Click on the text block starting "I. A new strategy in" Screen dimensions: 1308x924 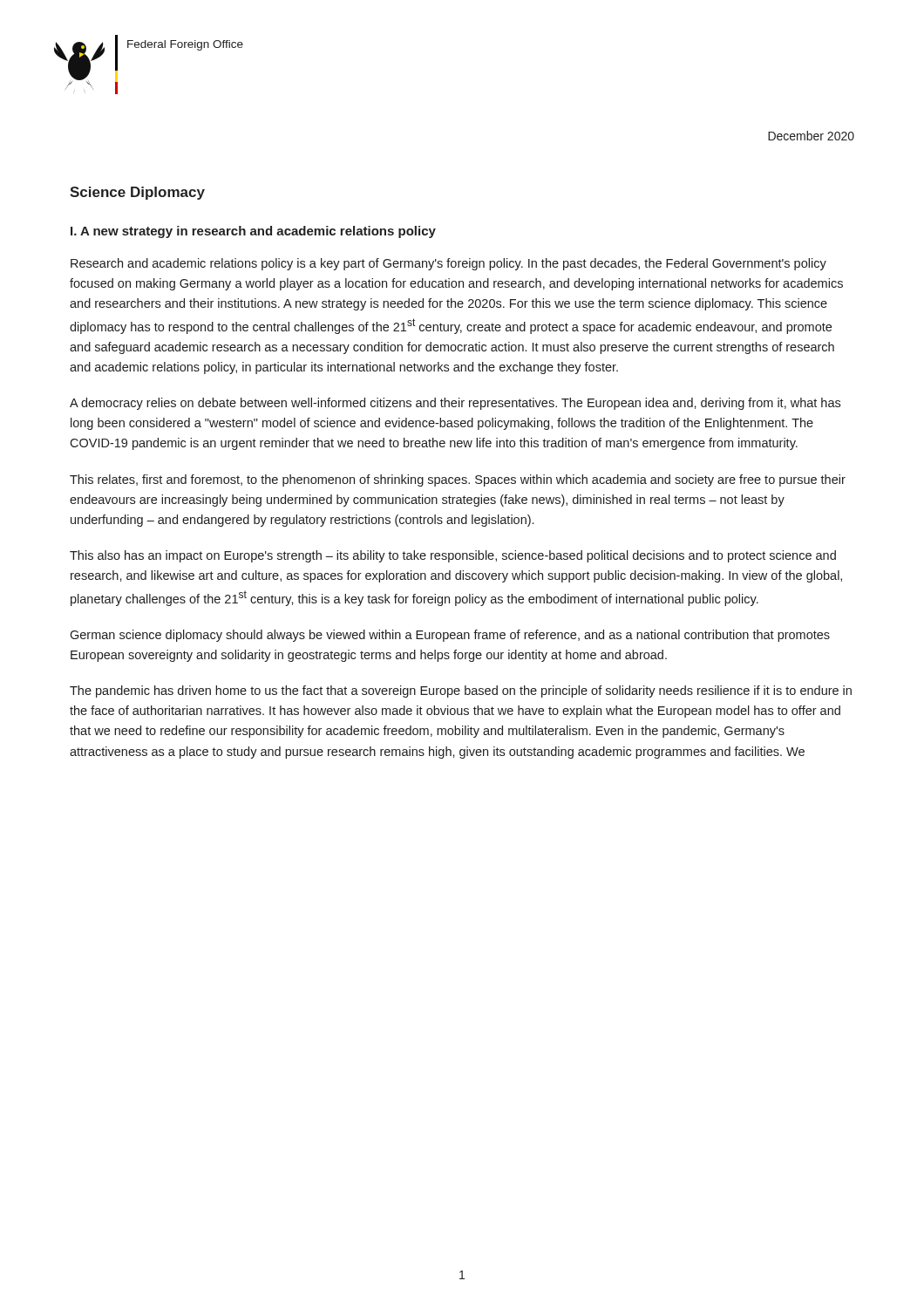click(x=253, y=231)
